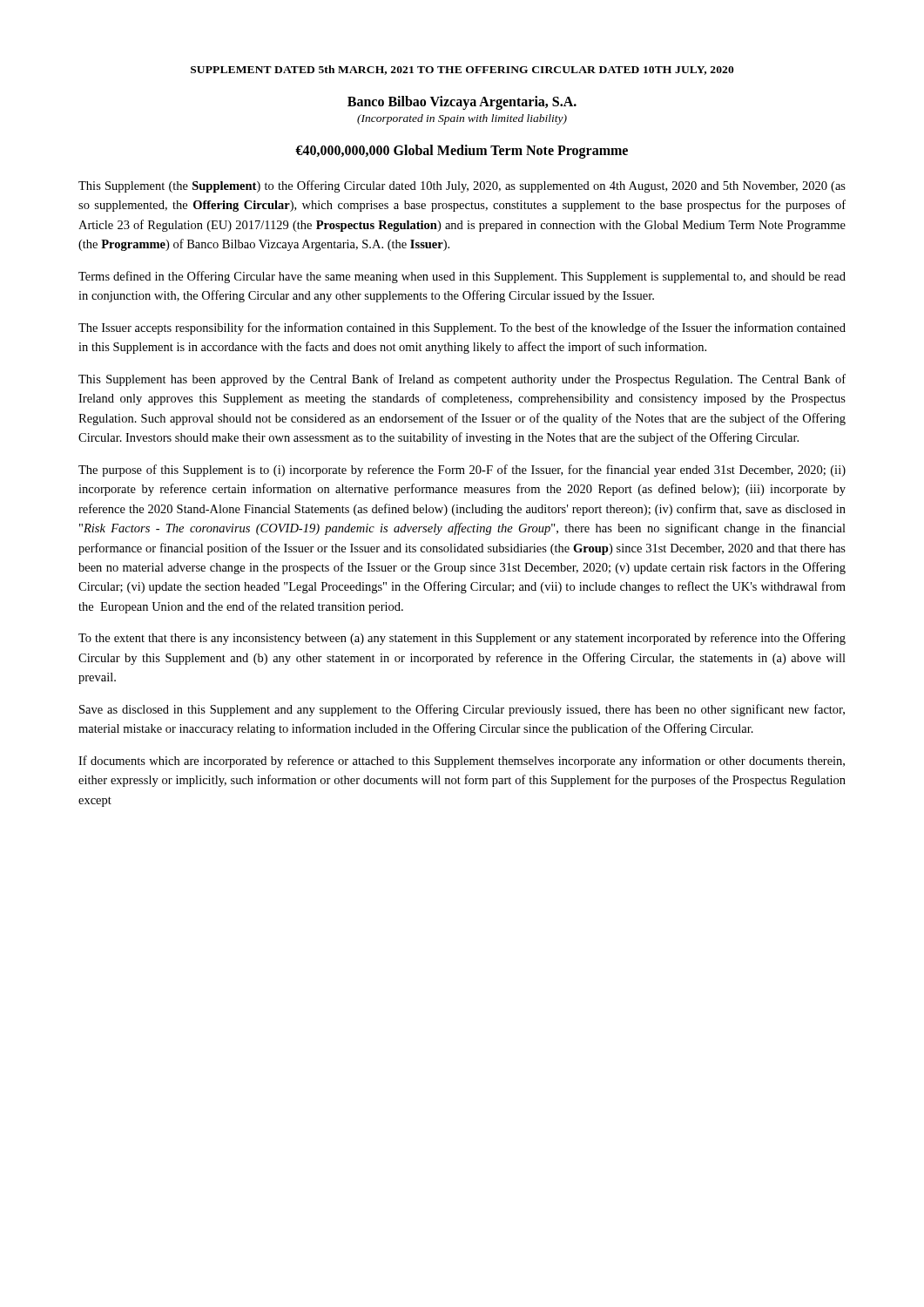Locate the text block containing "To the extent that there"

point(462,658)
